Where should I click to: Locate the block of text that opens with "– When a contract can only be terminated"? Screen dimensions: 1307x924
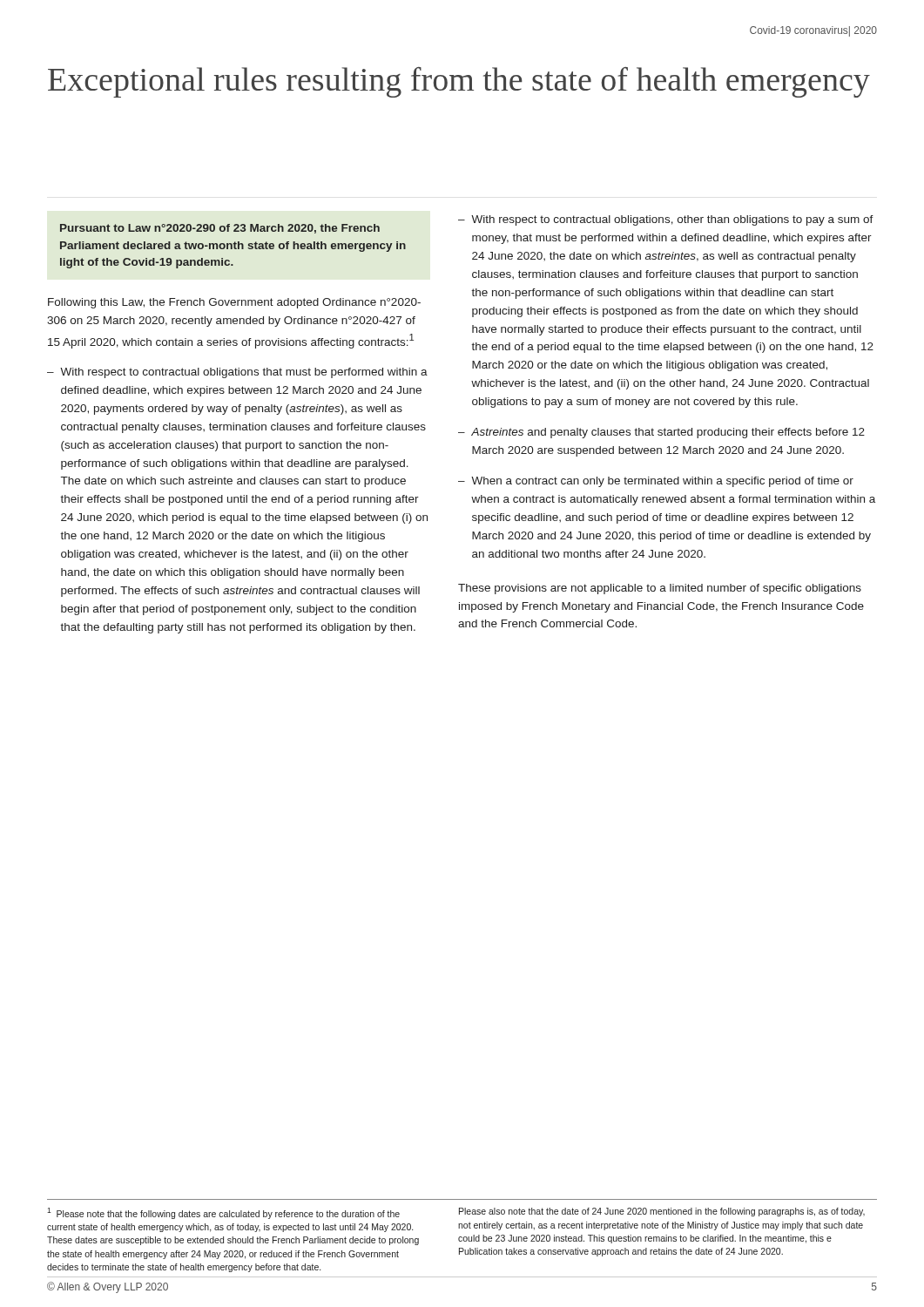[668, 518]
